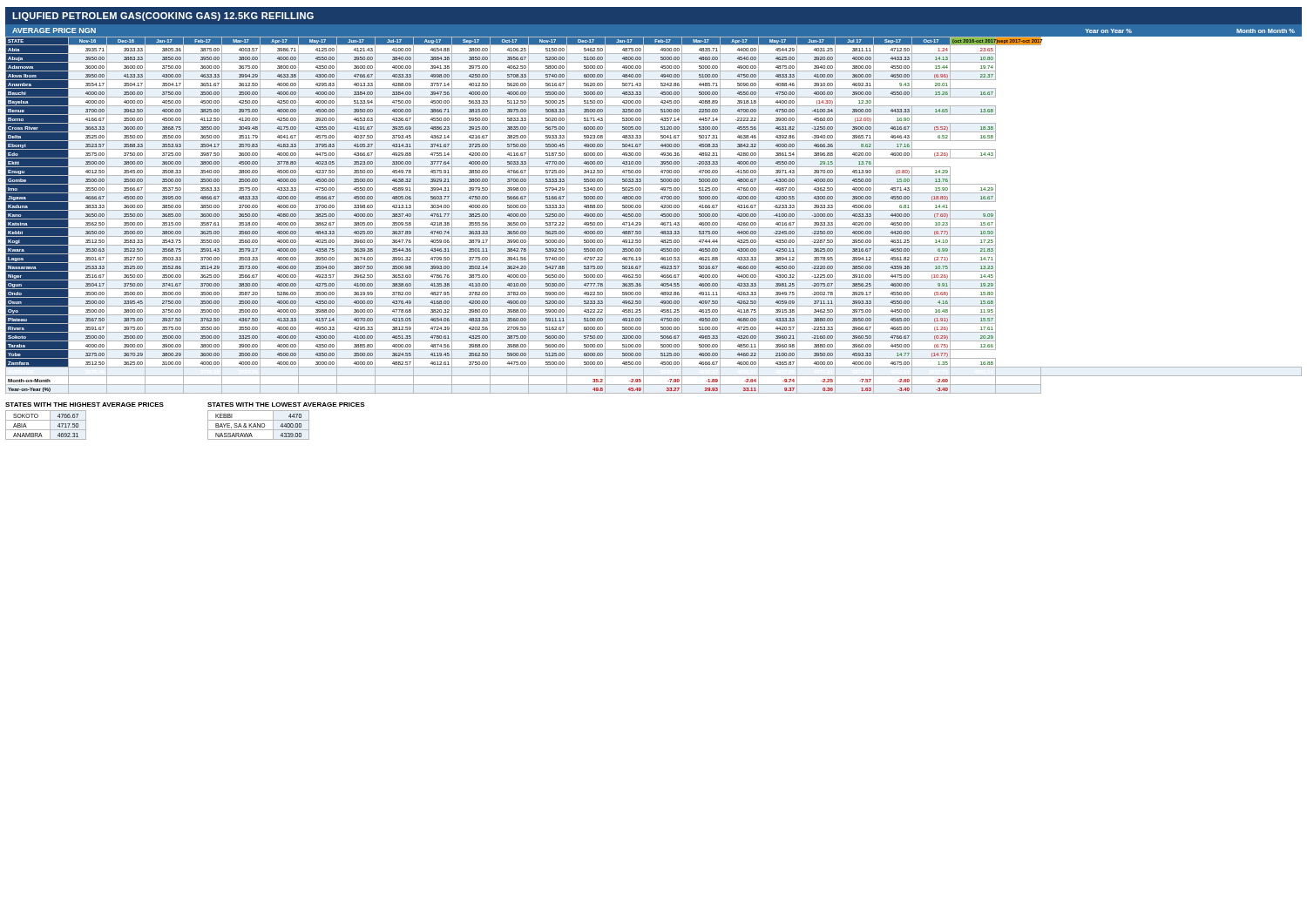Click on the section header with the text "STATES WITH THE LOWEST AVERAGE PRICES"
This screenshot has height=924, width=1307.
coord(286,405)
